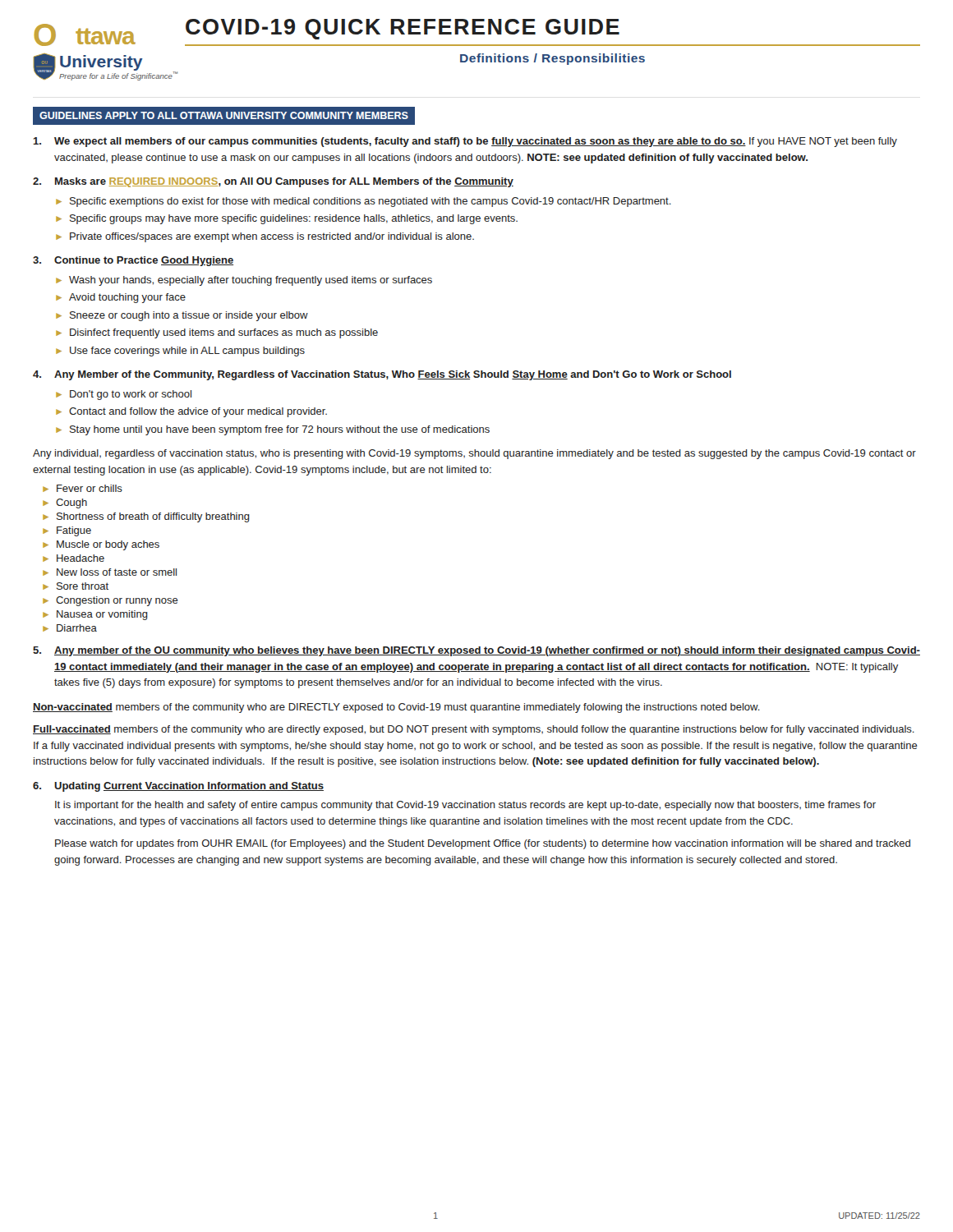
Task: Click the passage that begins "3. Continue to Practice Good"
Action: (x=133, y=261)
